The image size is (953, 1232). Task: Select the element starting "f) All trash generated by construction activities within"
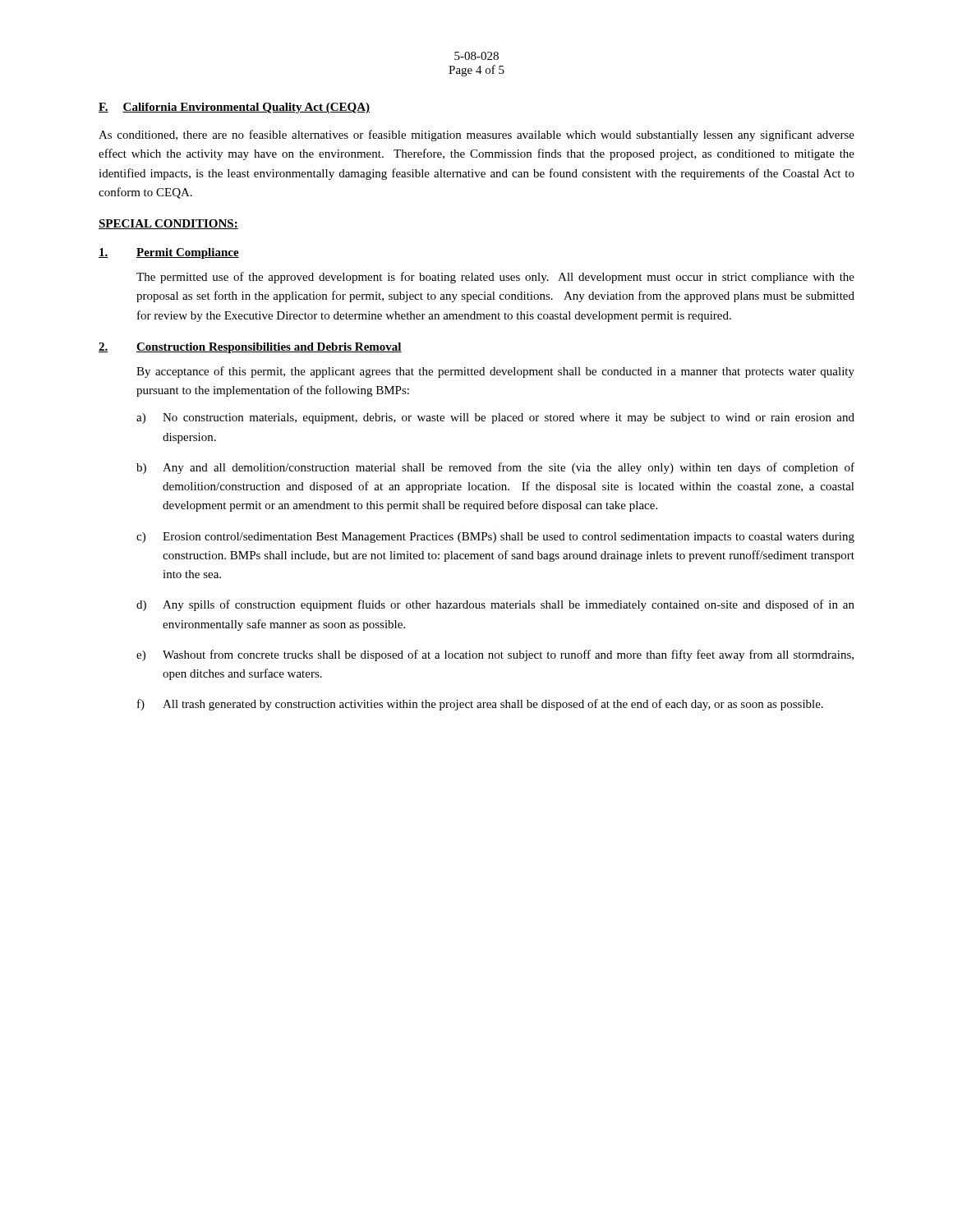[x=495, y=705]
